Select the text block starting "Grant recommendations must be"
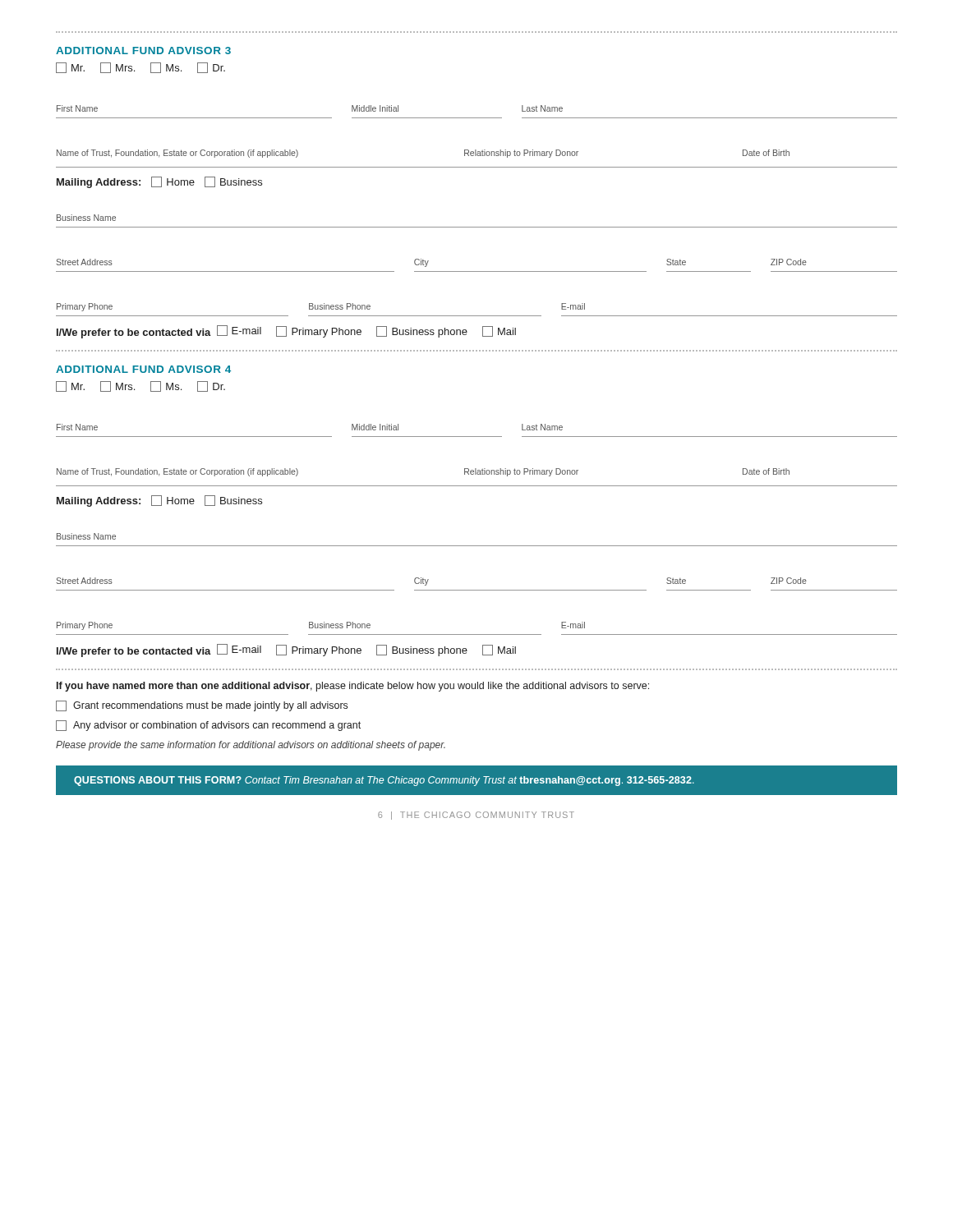This screenshot has height=1232, width=953. 202,706
